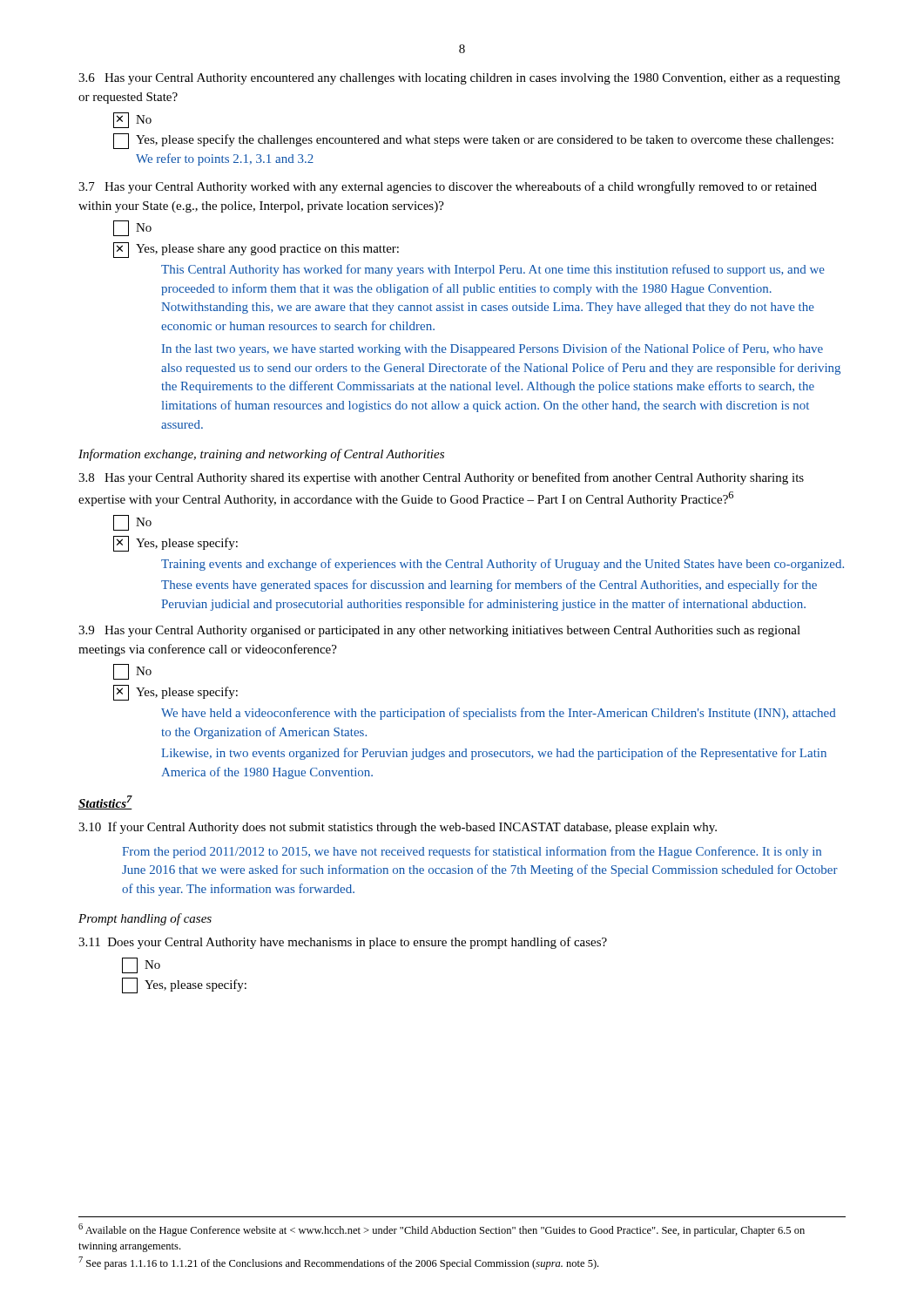Select the text block that says "8 Has your Central Authority shared its expertise"
The width and height of the screenshot is (924, 1307).
(441, 488)
